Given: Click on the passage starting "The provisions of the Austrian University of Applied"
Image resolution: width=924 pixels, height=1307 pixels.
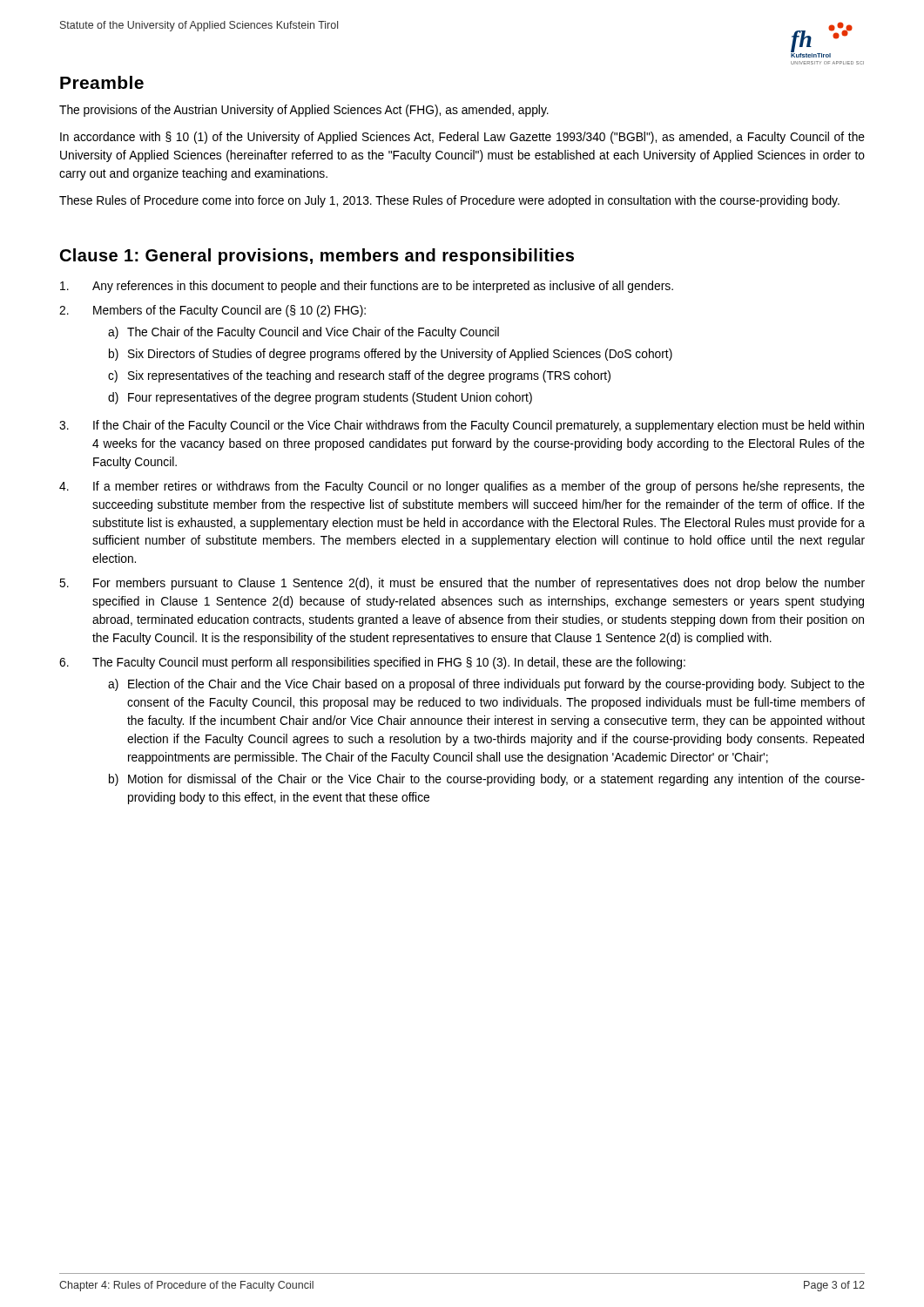Looking at the screenshot, I should point(304,110).
